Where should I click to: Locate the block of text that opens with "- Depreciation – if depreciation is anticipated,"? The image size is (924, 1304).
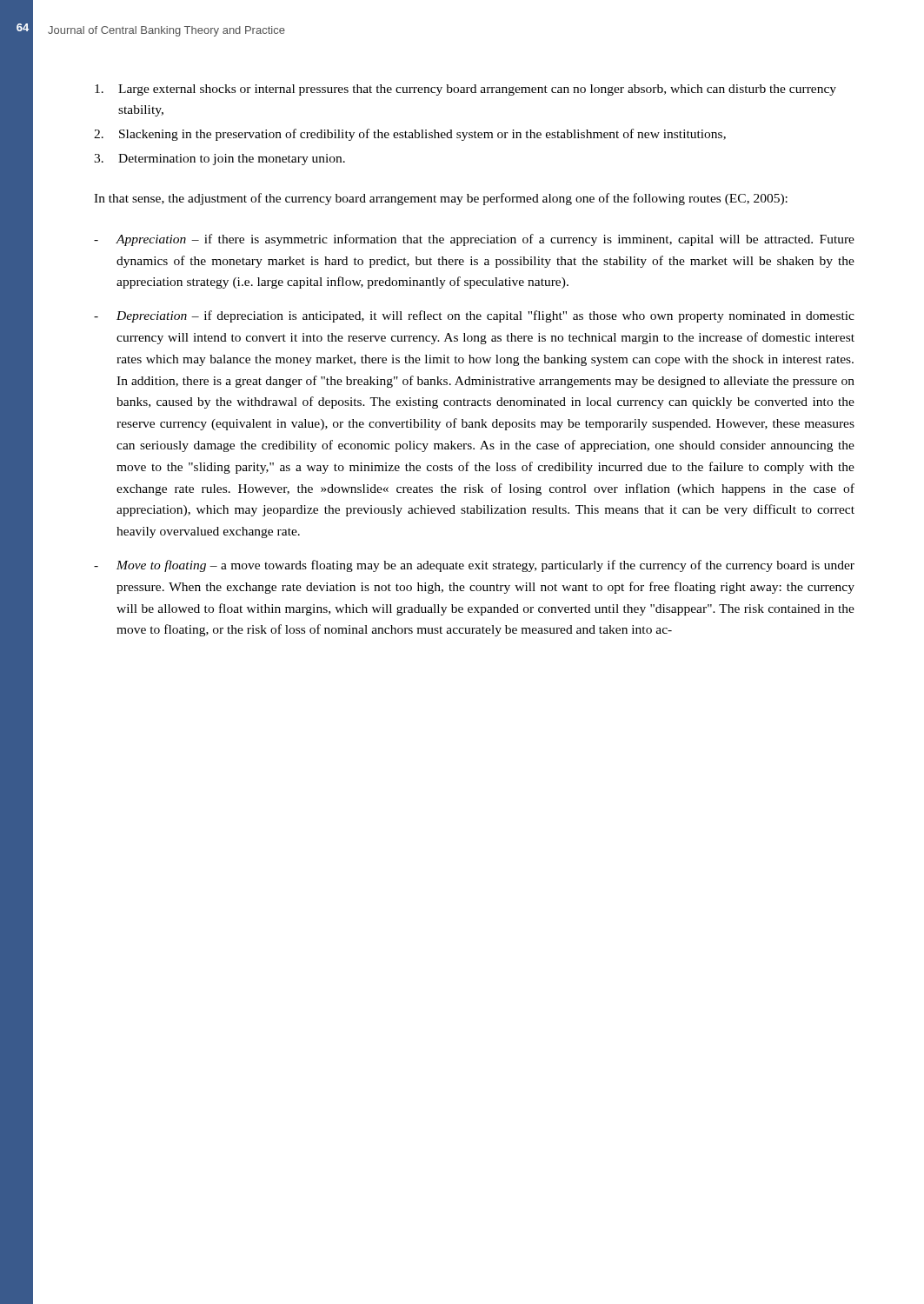pyautogui.click(x=474, y=424)
